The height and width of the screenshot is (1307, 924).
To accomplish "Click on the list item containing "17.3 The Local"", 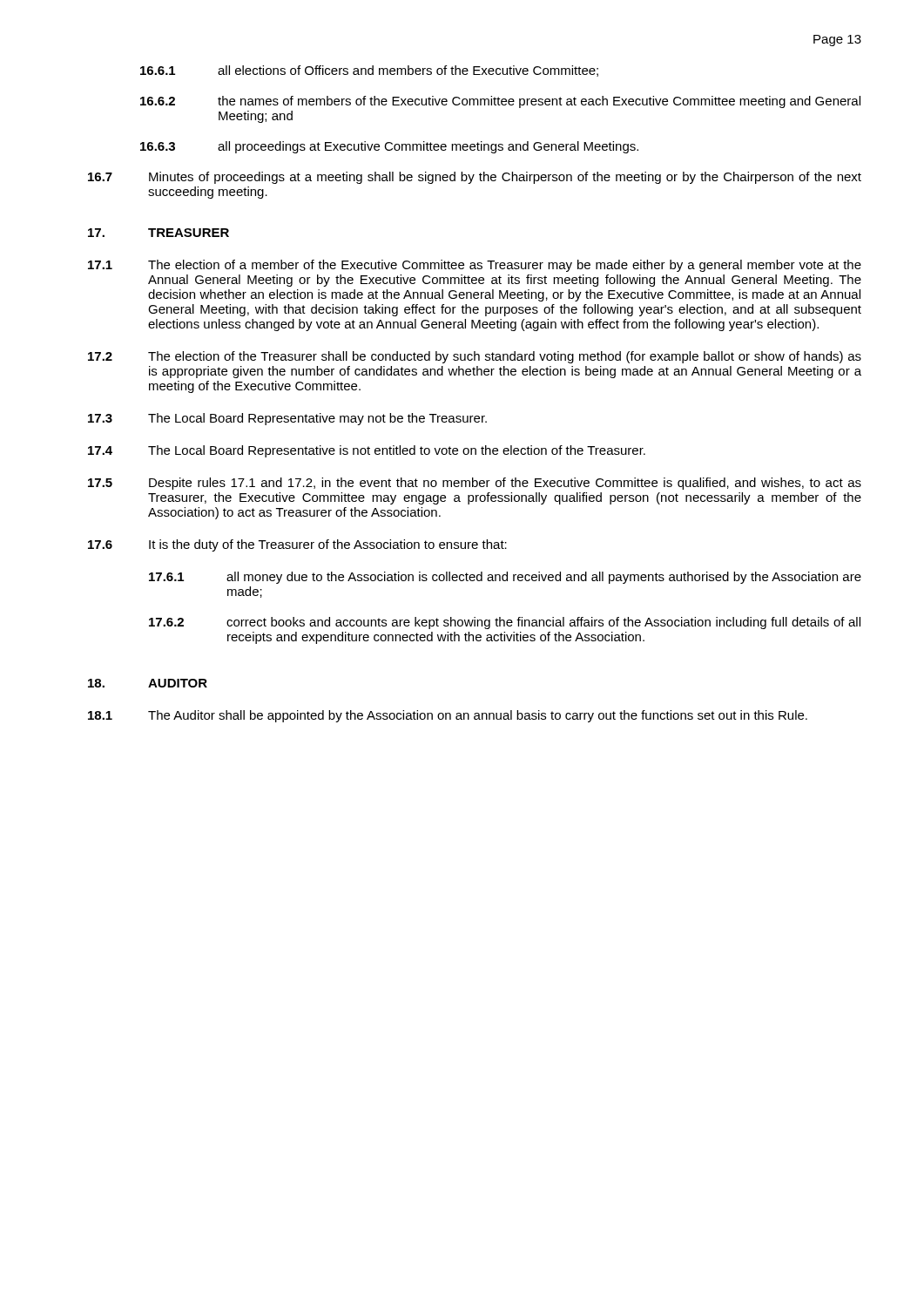I will coord(474,418).
